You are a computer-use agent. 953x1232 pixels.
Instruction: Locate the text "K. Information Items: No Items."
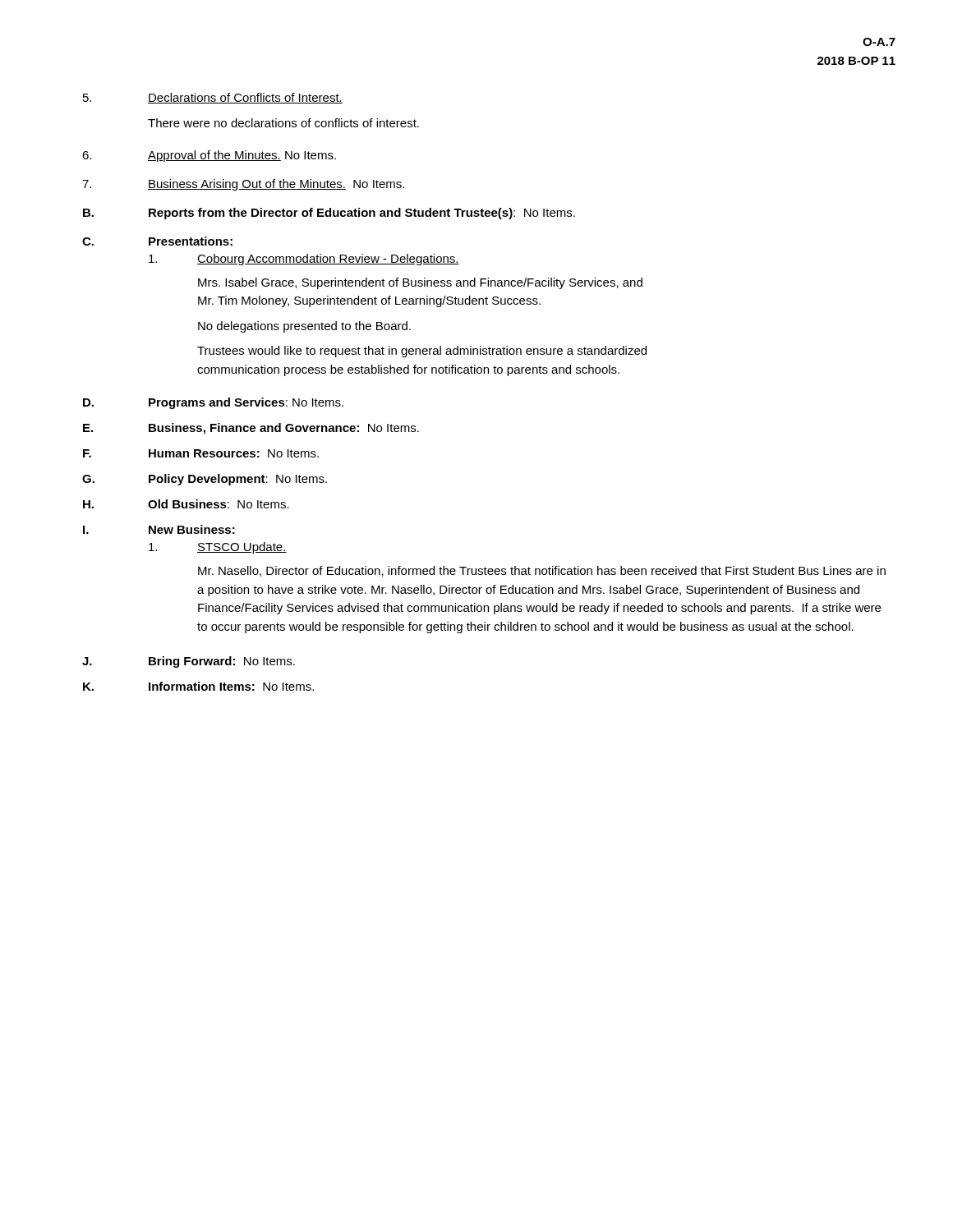(x=198, y=686)
